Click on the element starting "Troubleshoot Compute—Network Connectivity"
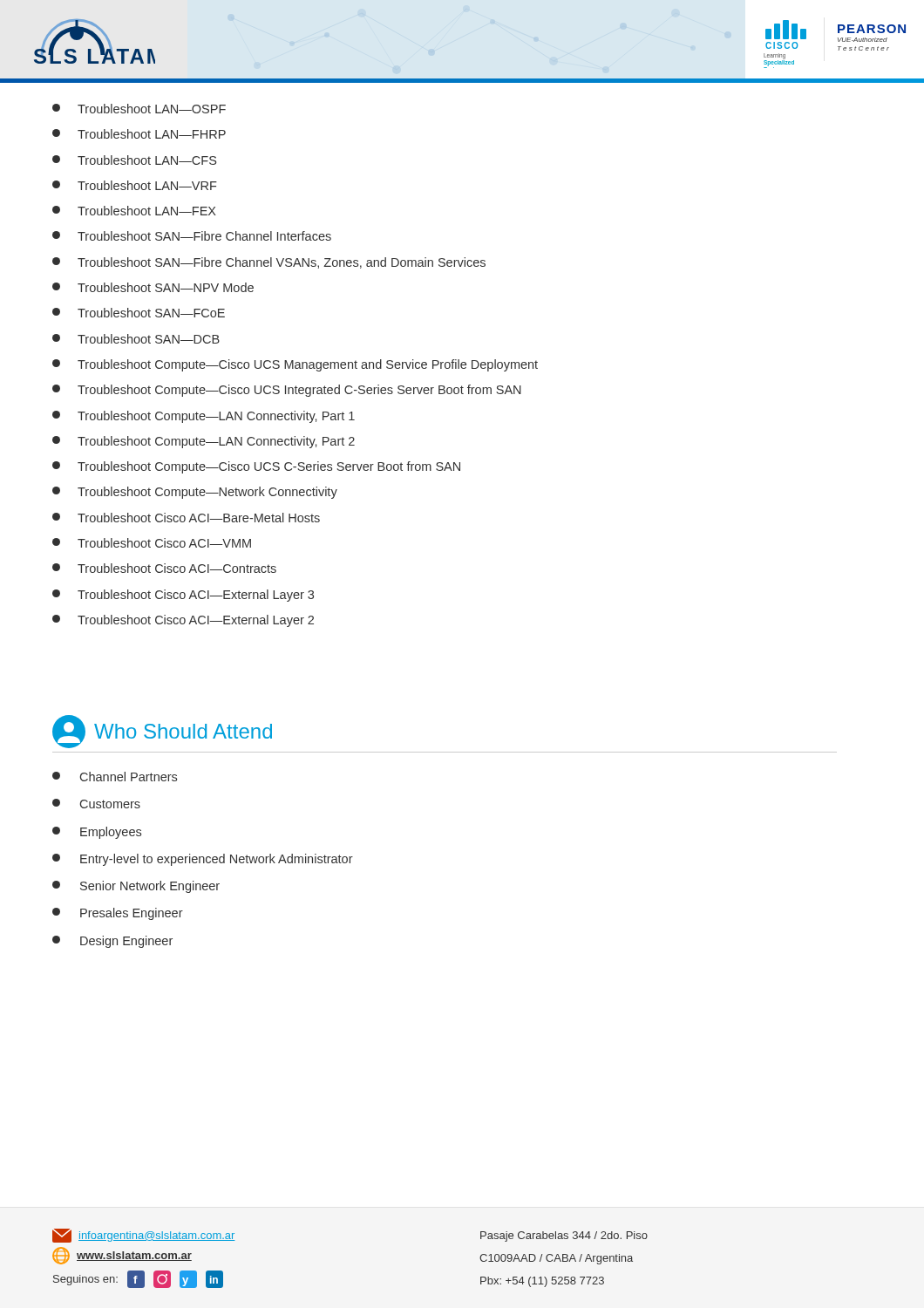 click(x=195, y=492)
